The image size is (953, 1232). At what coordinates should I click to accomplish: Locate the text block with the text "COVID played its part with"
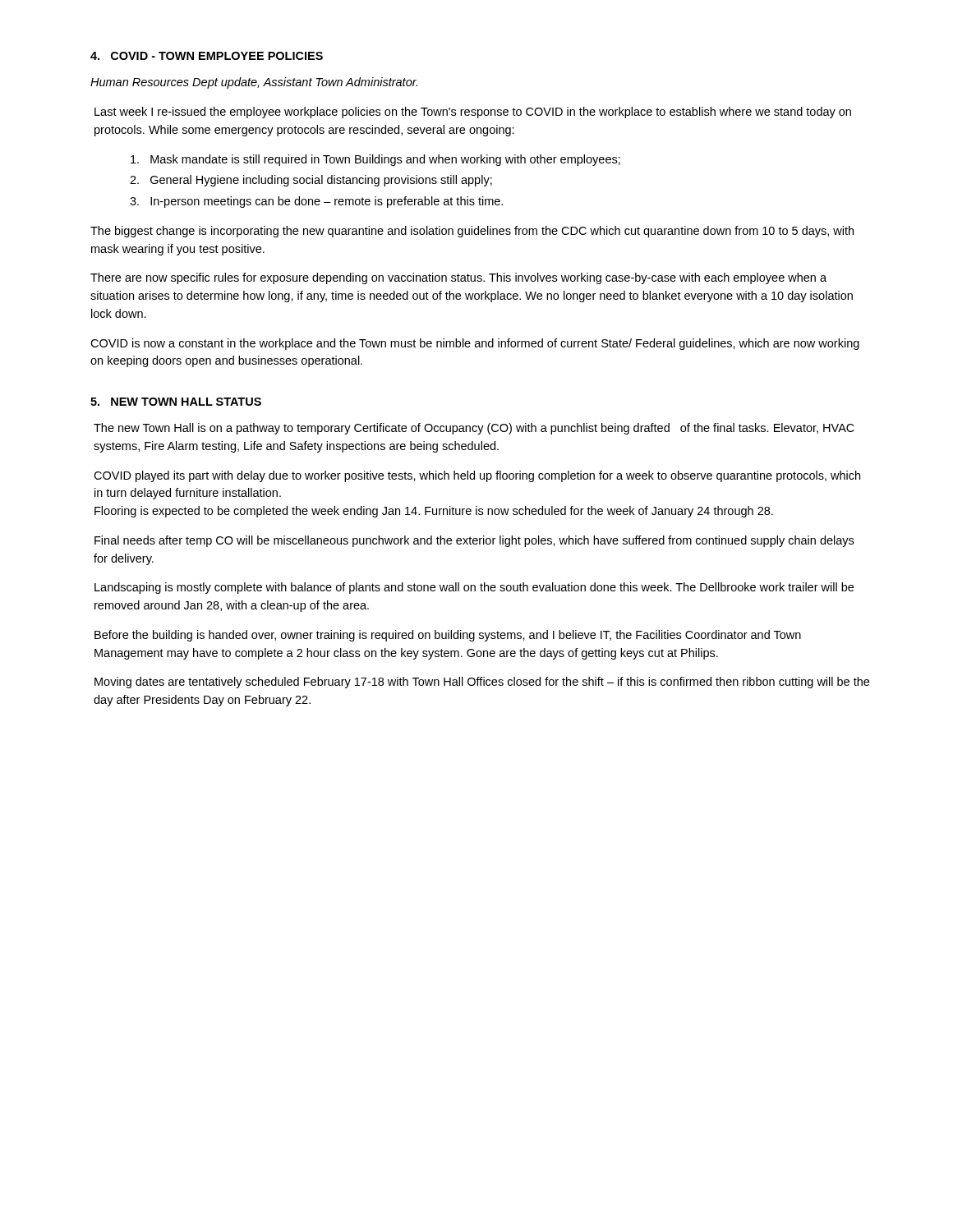(477, 476)
